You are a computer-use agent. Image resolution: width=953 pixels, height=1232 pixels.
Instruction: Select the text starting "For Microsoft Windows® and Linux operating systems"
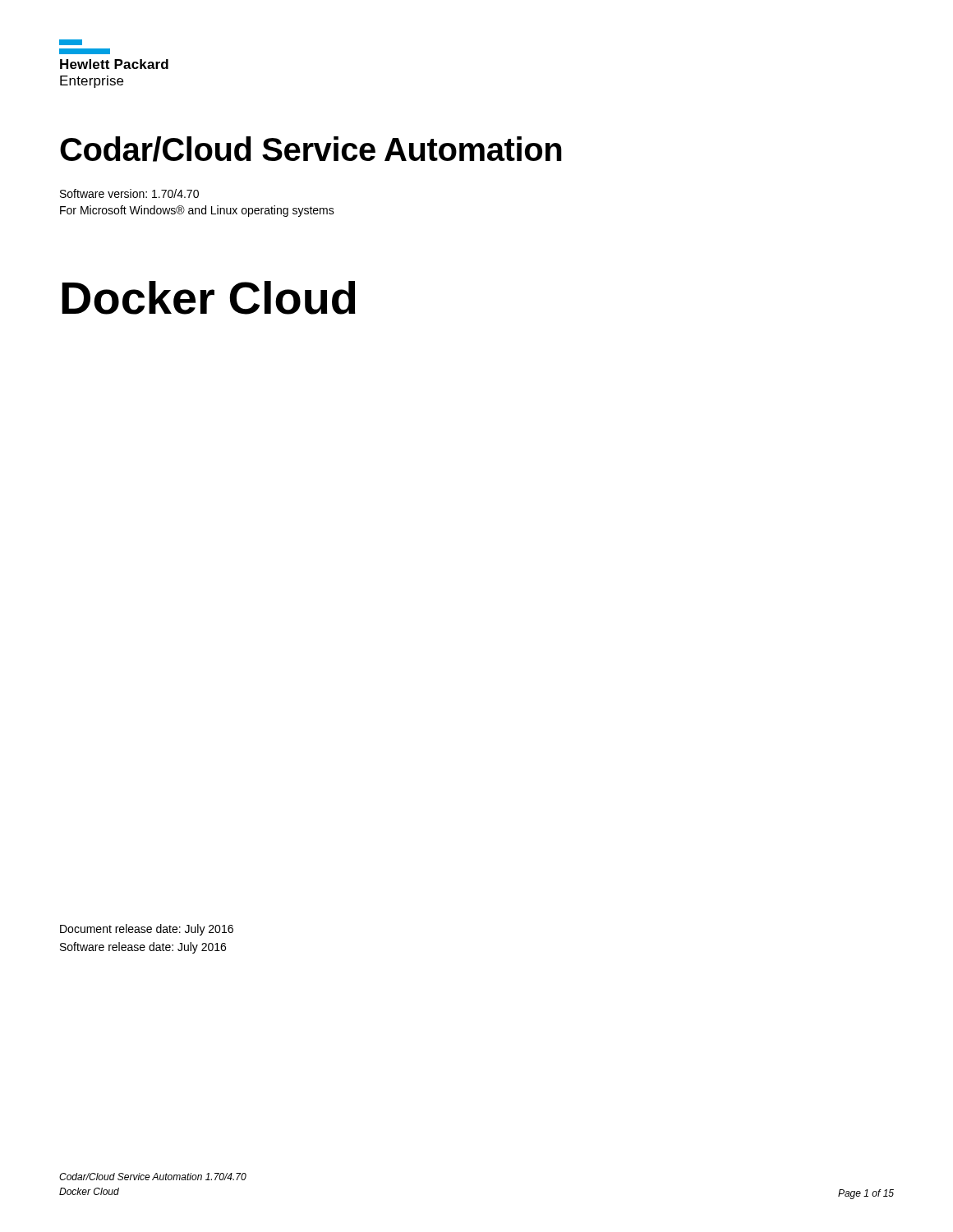pyautogui.click(x=197, y=210)
